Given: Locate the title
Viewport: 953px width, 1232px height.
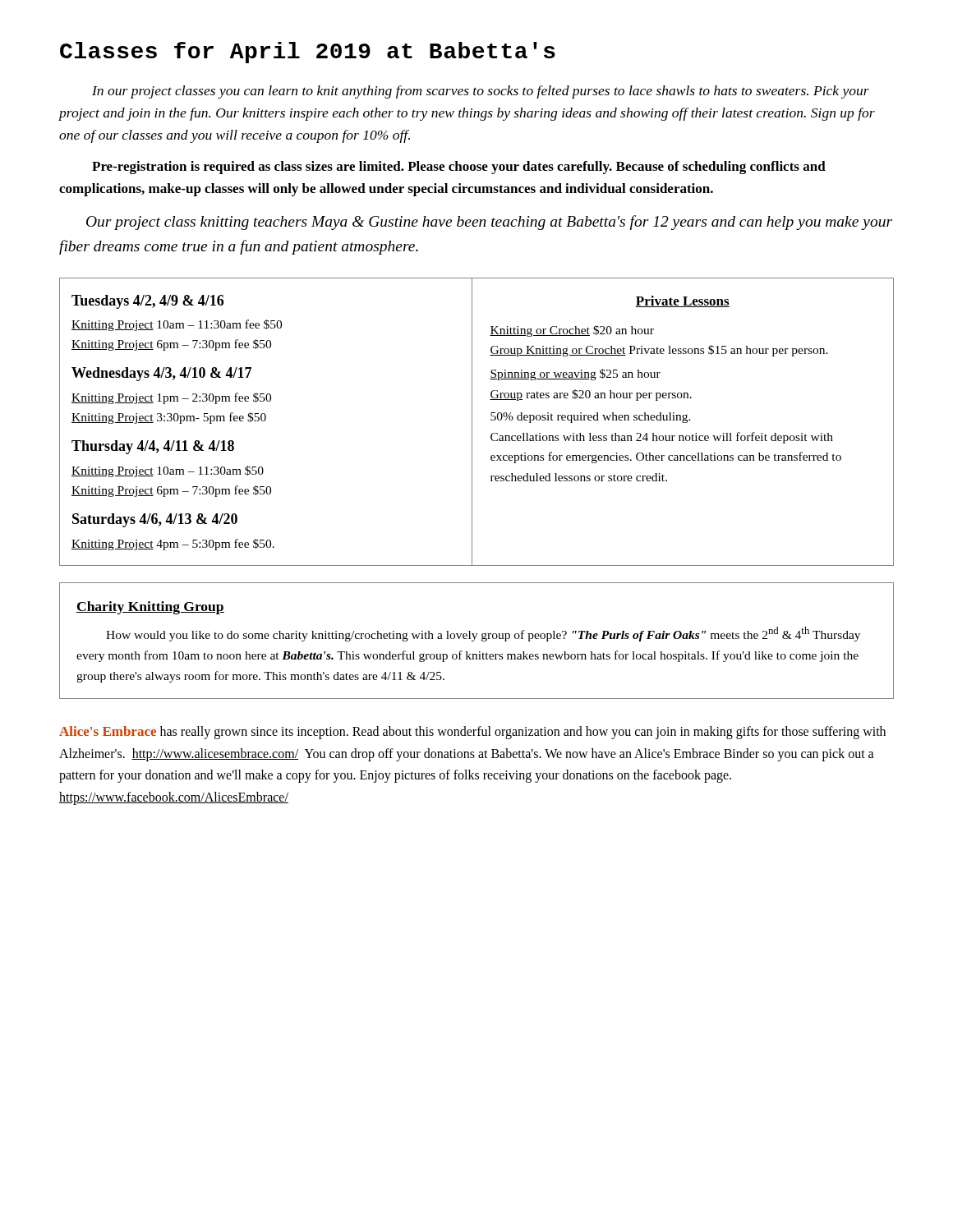Looking at the screenshot, I should (x=308, y=52).
